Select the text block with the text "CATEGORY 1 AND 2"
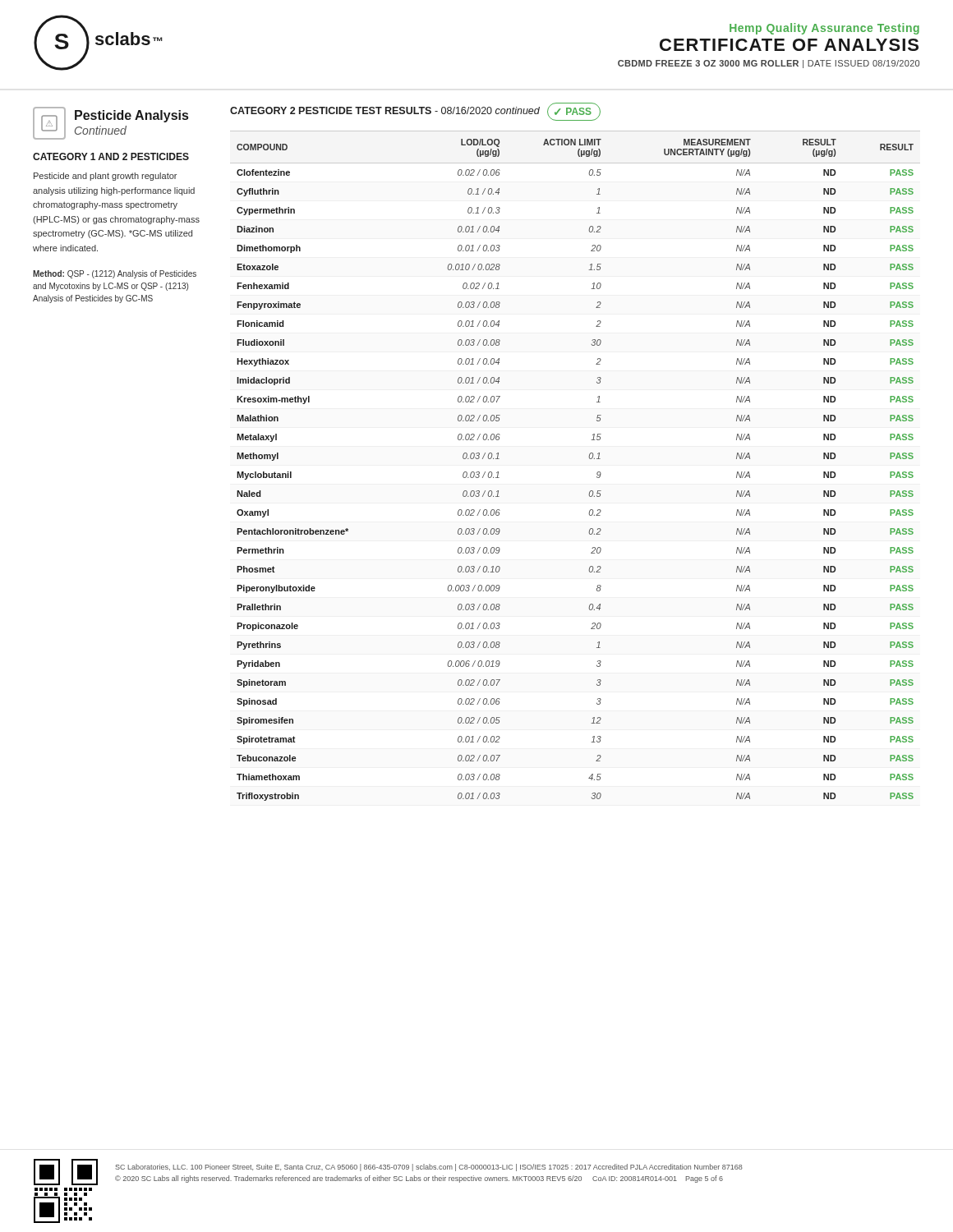 (119, 204)
